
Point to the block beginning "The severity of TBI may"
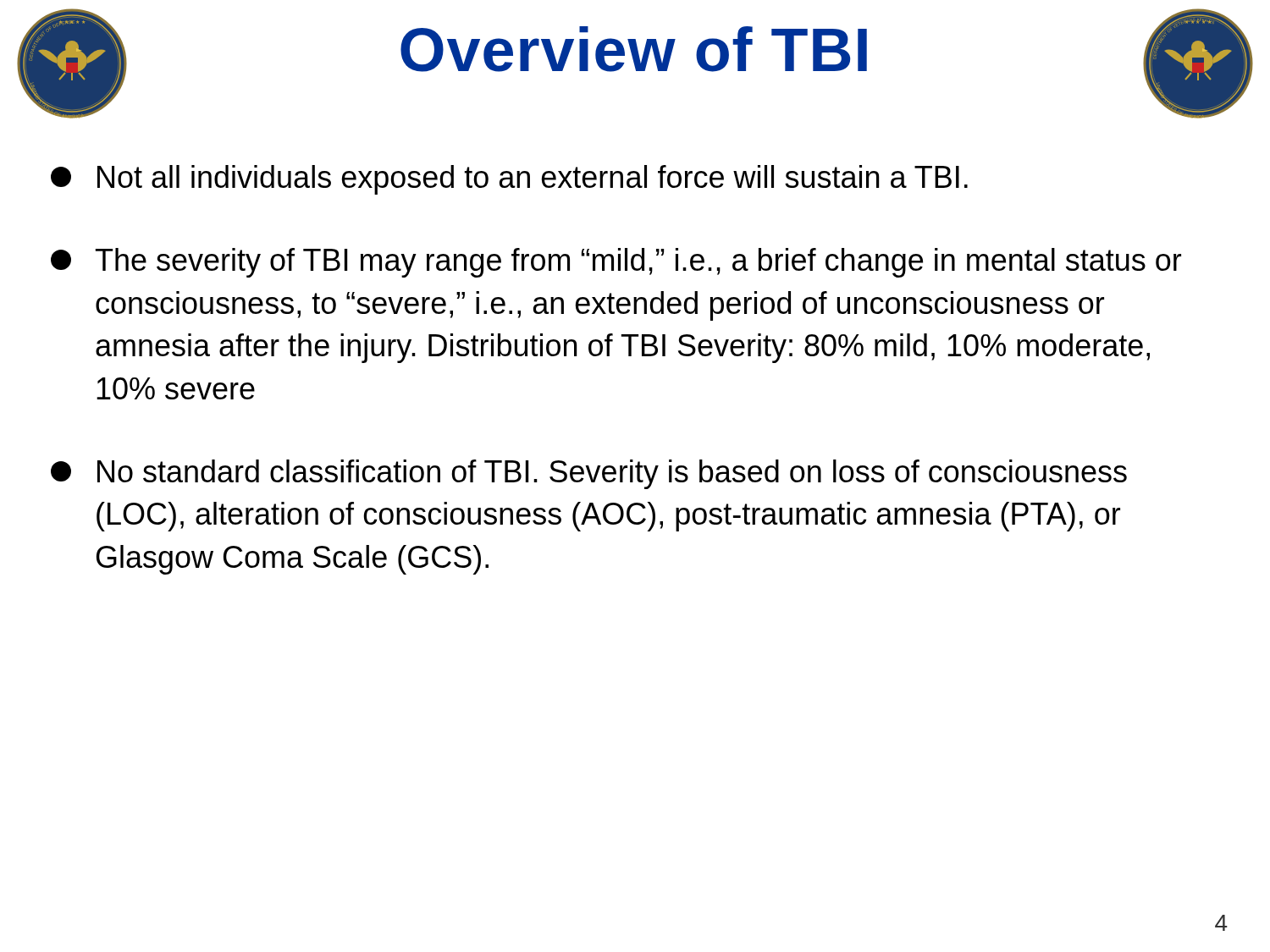tap(635, 325)
